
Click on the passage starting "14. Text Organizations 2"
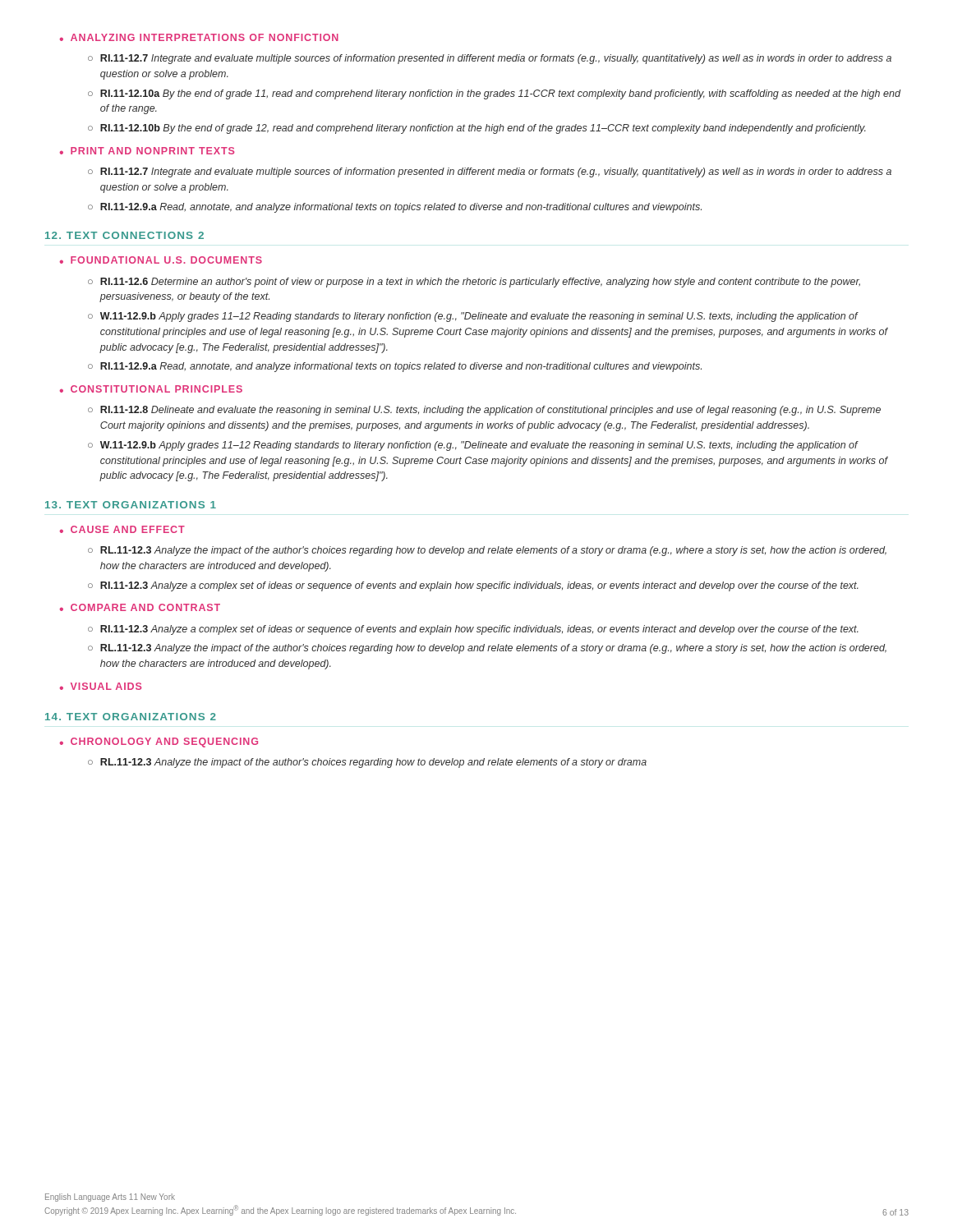tap(131, 717)
